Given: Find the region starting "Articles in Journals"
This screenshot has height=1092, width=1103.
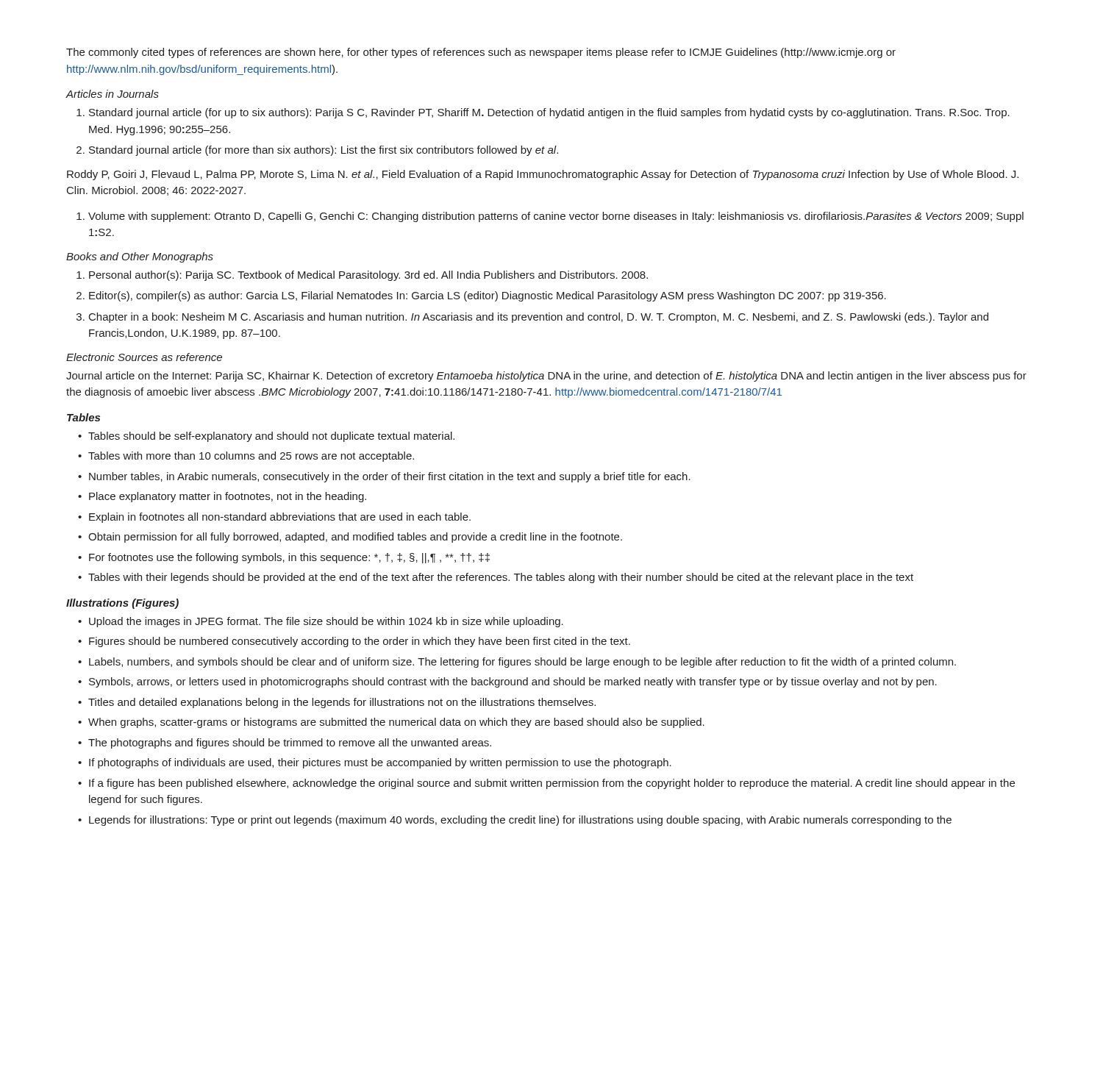Looking at the screenshot, I should tap(113, 94).
